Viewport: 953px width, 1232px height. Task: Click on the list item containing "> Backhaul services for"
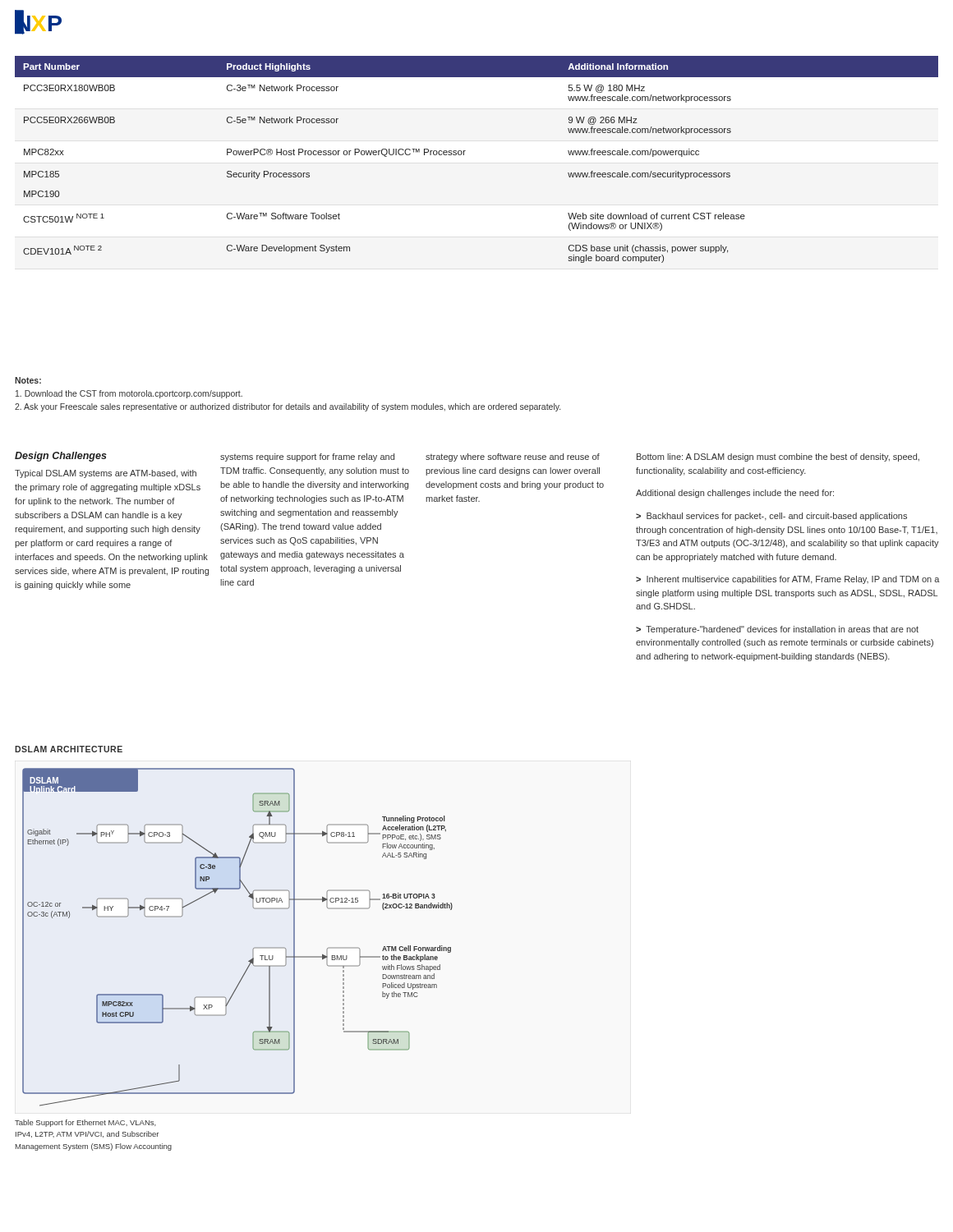788,536
